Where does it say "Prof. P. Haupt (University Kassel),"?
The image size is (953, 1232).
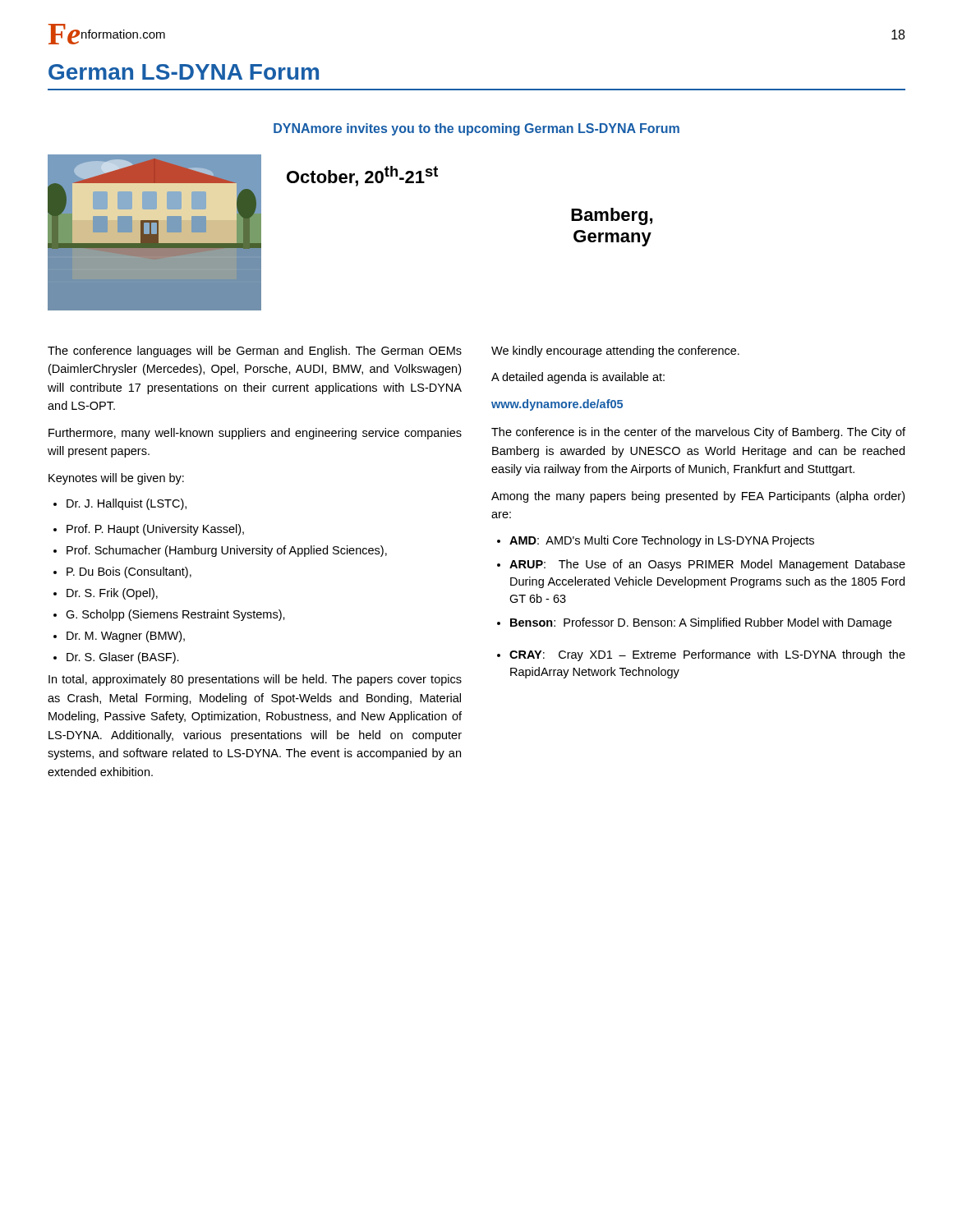155,530
